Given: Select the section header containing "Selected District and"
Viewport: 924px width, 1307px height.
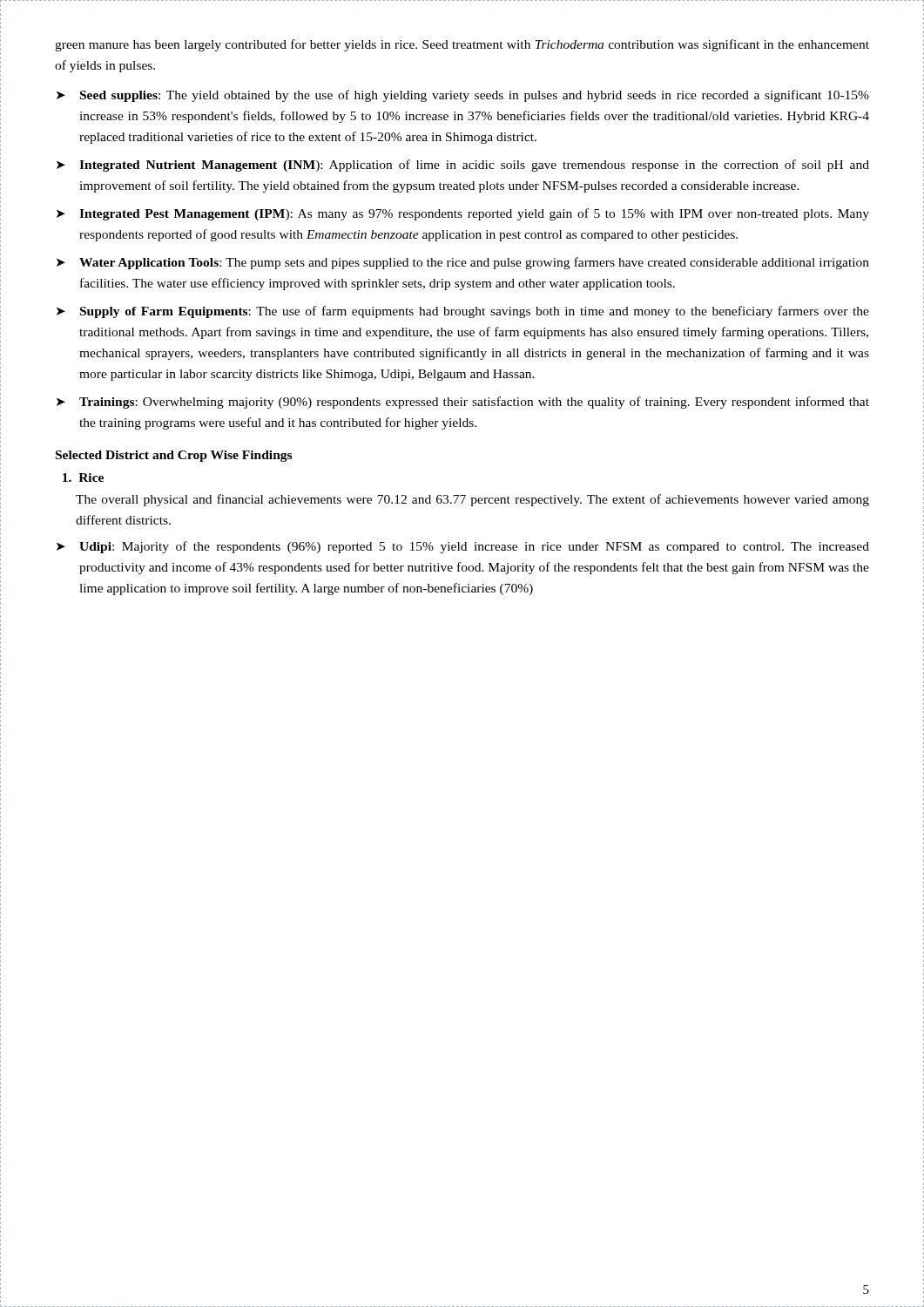Looking at the screenshot, I should click(174, 455).
